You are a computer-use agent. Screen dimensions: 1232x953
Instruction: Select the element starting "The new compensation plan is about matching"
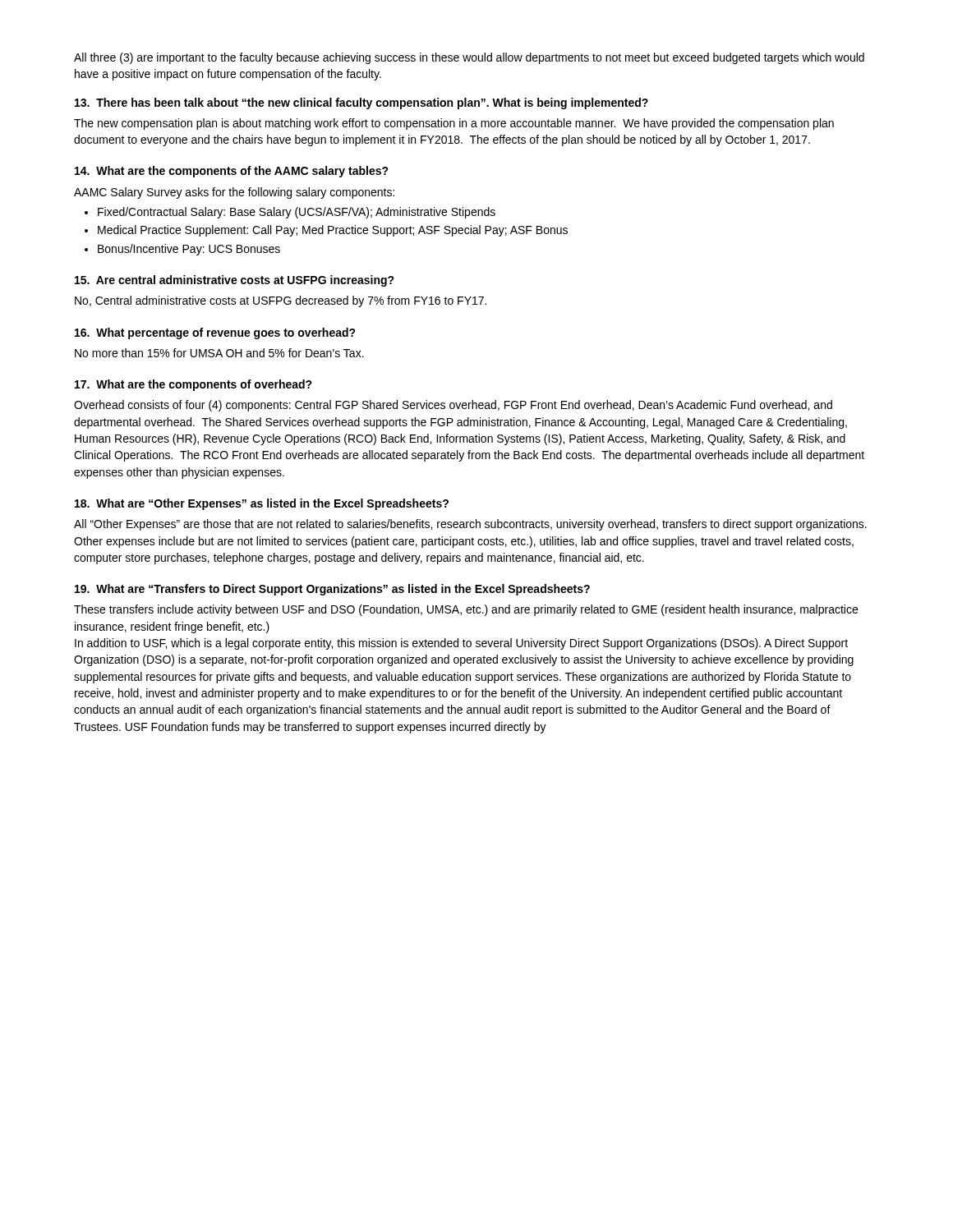point(454,131)
